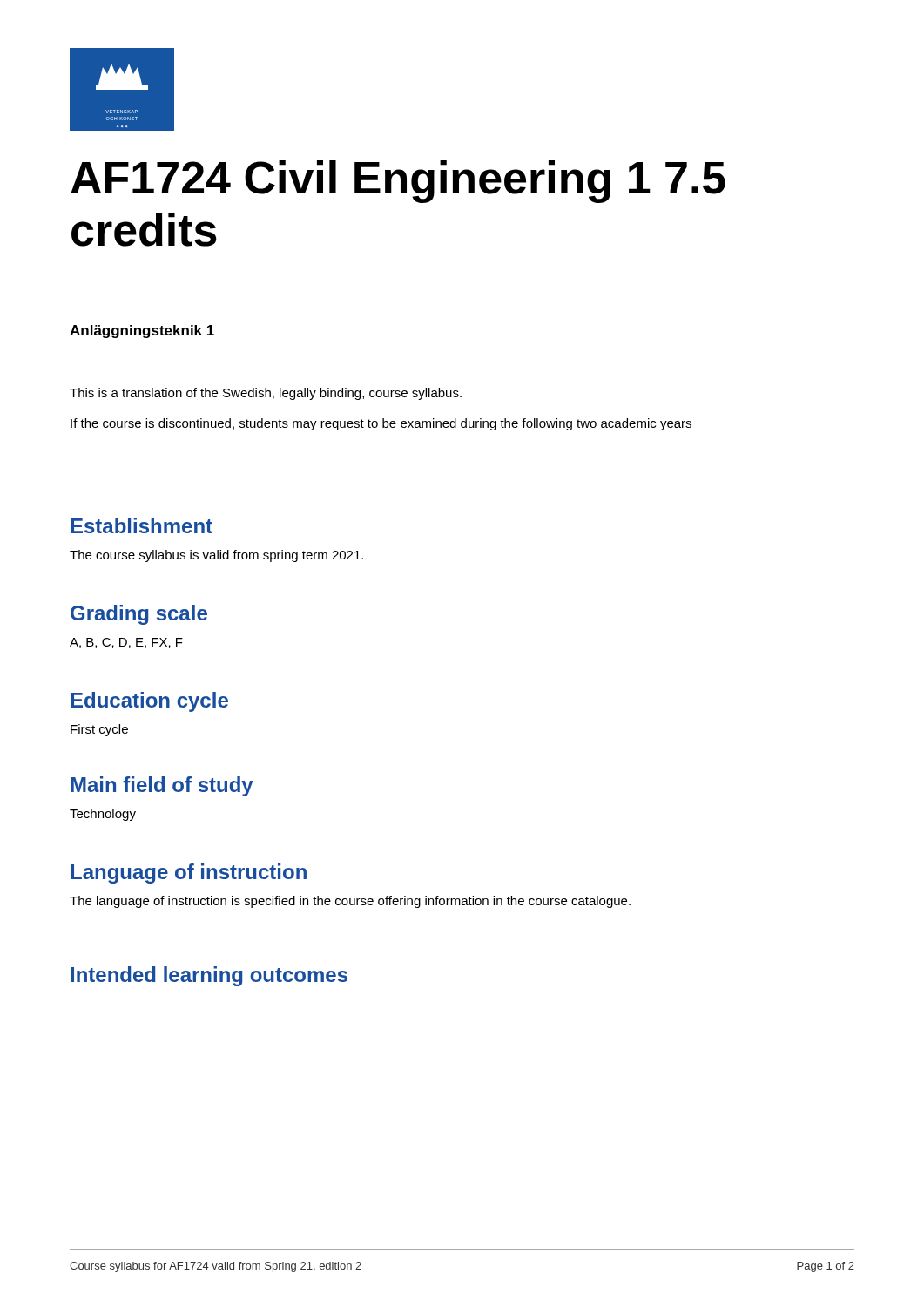Locate the section header with the text "Main field of study Technology"
Screen dimensions: 1307x924
pyautogui.click(x=162, y=786)
